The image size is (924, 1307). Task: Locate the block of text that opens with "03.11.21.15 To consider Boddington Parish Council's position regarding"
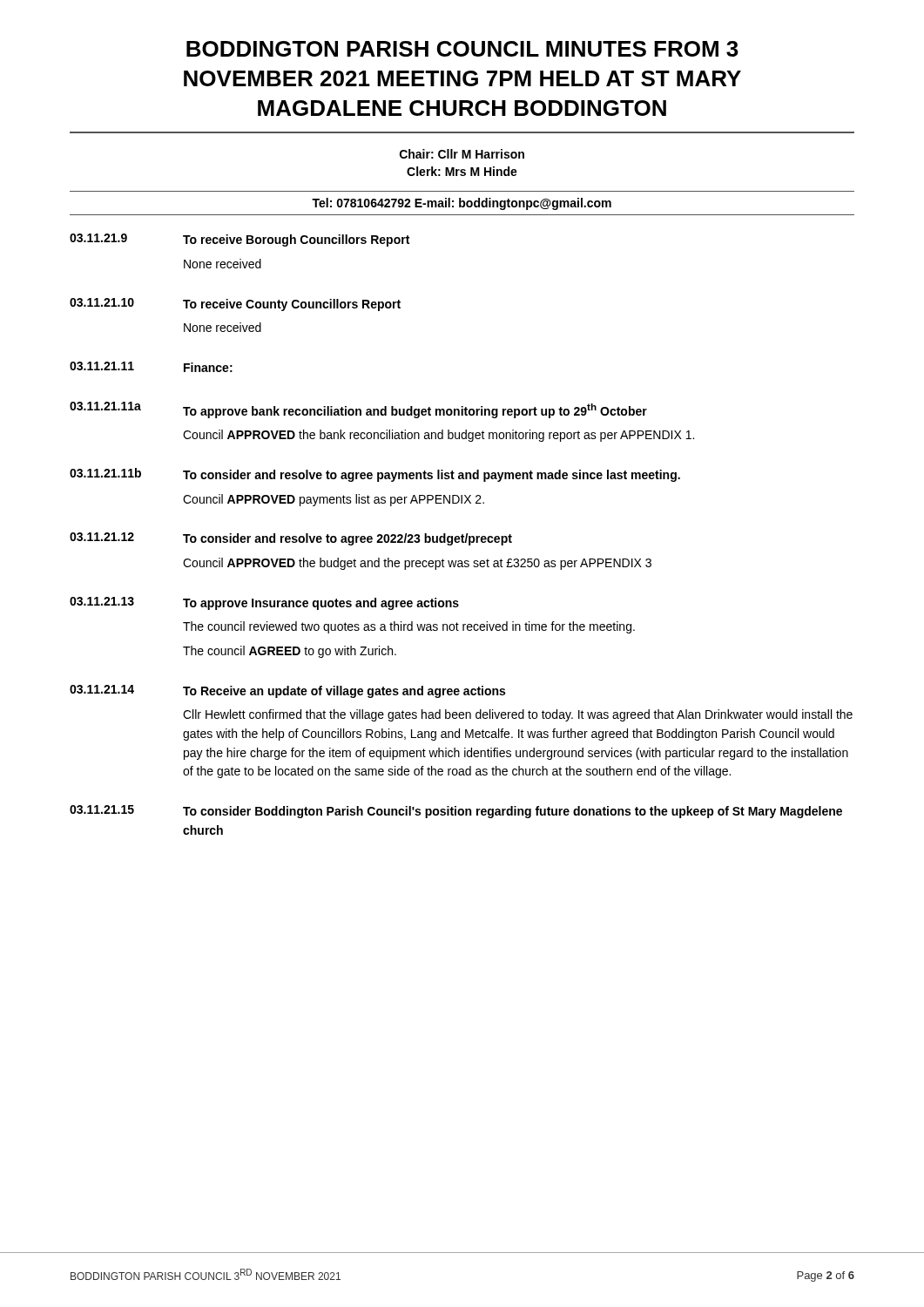tap(462, 824)
